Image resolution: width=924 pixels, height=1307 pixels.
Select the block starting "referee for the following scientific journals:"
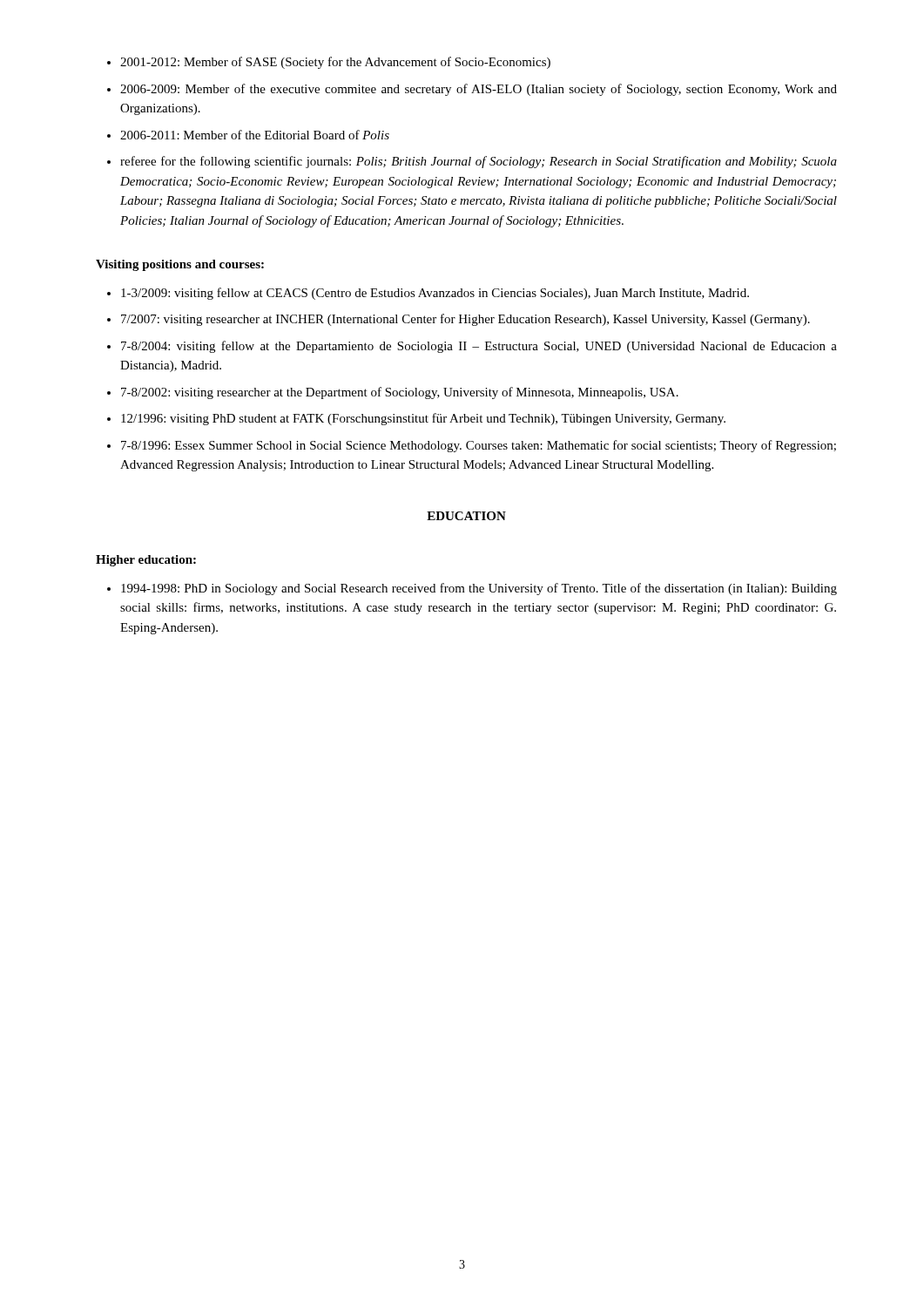[x=479, y=191]
